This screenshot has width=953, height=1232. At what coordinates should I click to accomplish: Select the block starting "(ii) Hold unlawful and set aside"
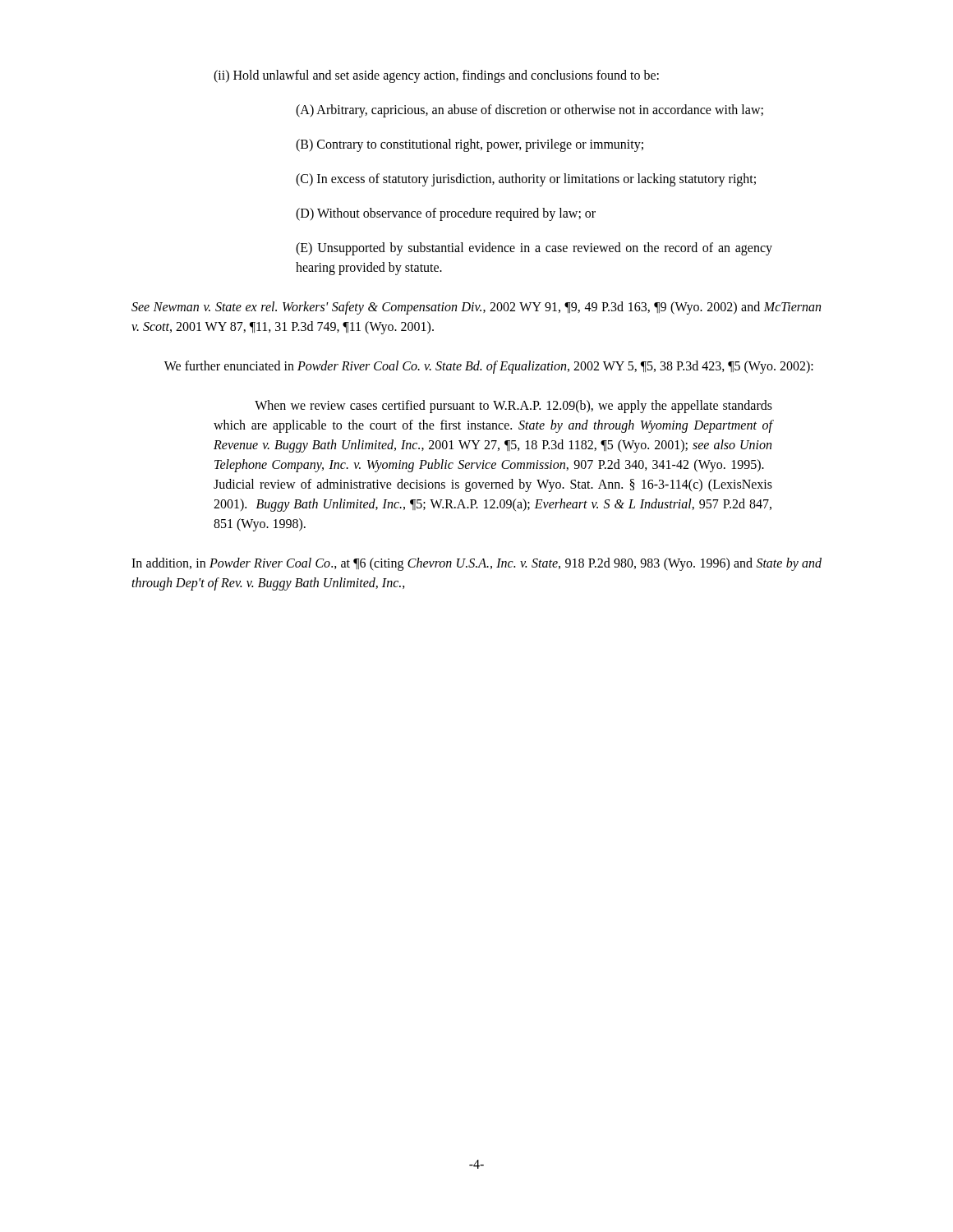[437, 75]
